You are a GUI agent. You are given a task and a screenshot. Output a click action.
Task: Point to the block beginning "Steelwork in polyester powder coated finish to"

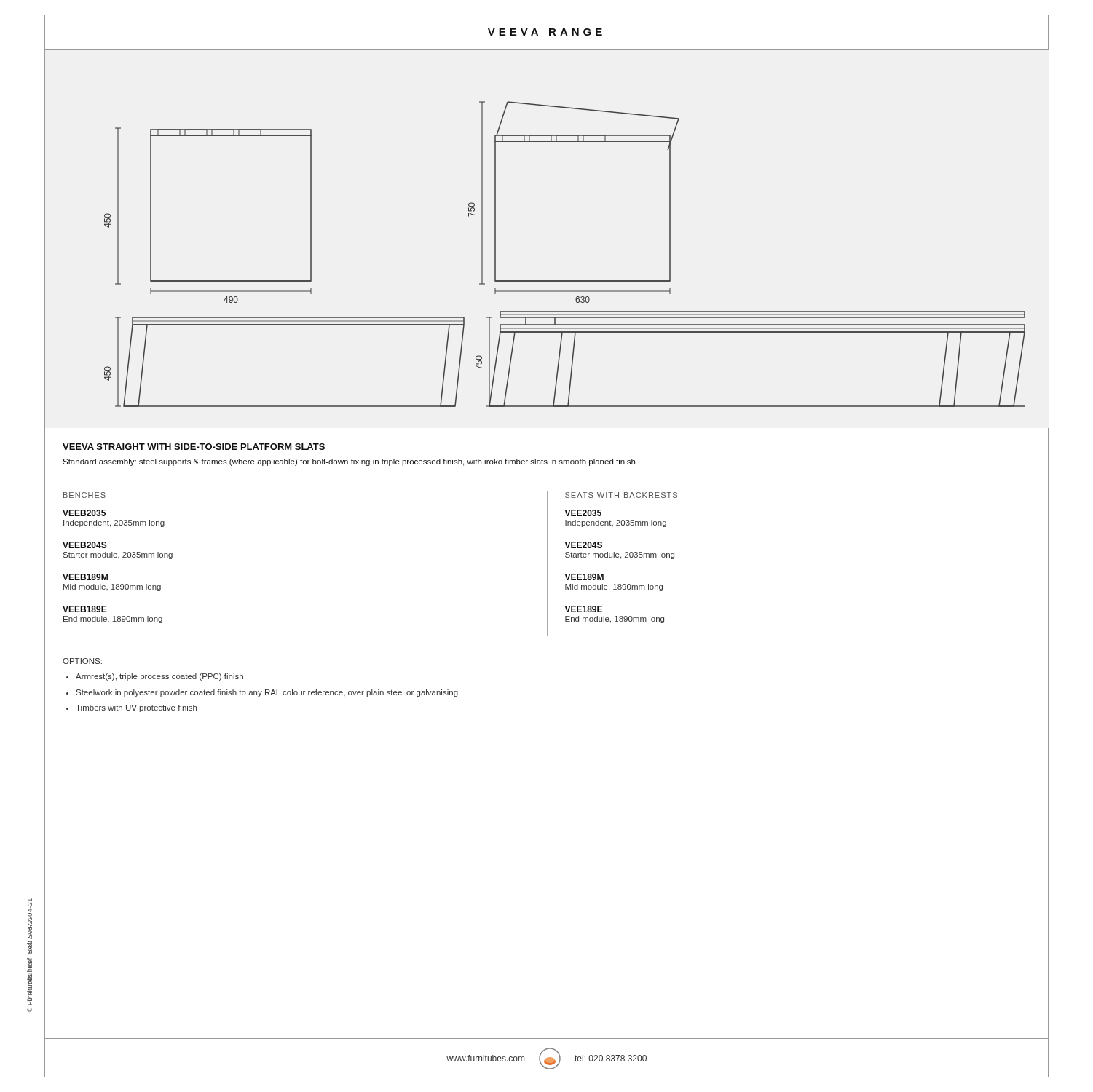pyautogui.click(x=267, y=692)
